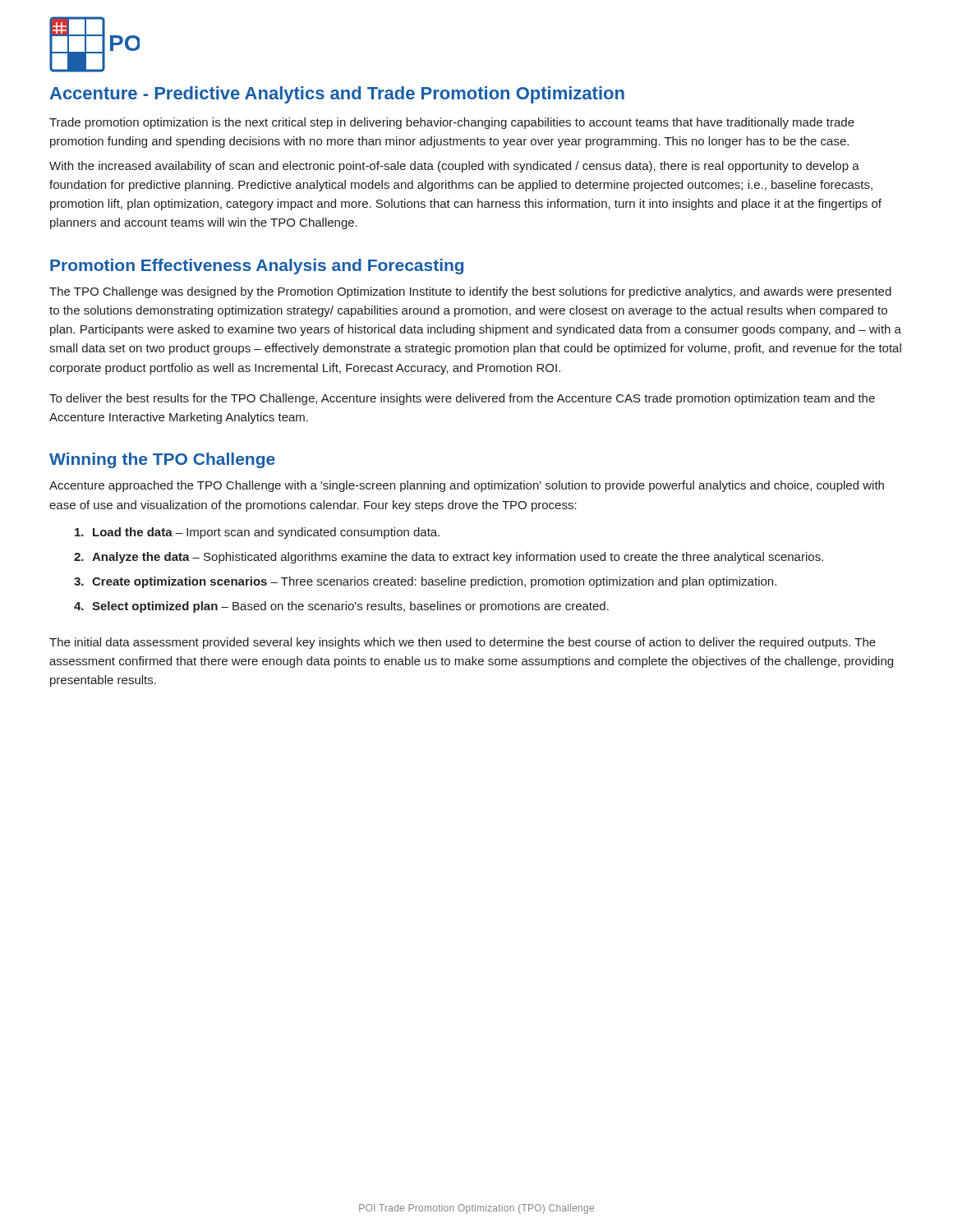953x1232 pixels.
Task: Locate the text starting "4. Select optimized"
Action: (489, 606)
